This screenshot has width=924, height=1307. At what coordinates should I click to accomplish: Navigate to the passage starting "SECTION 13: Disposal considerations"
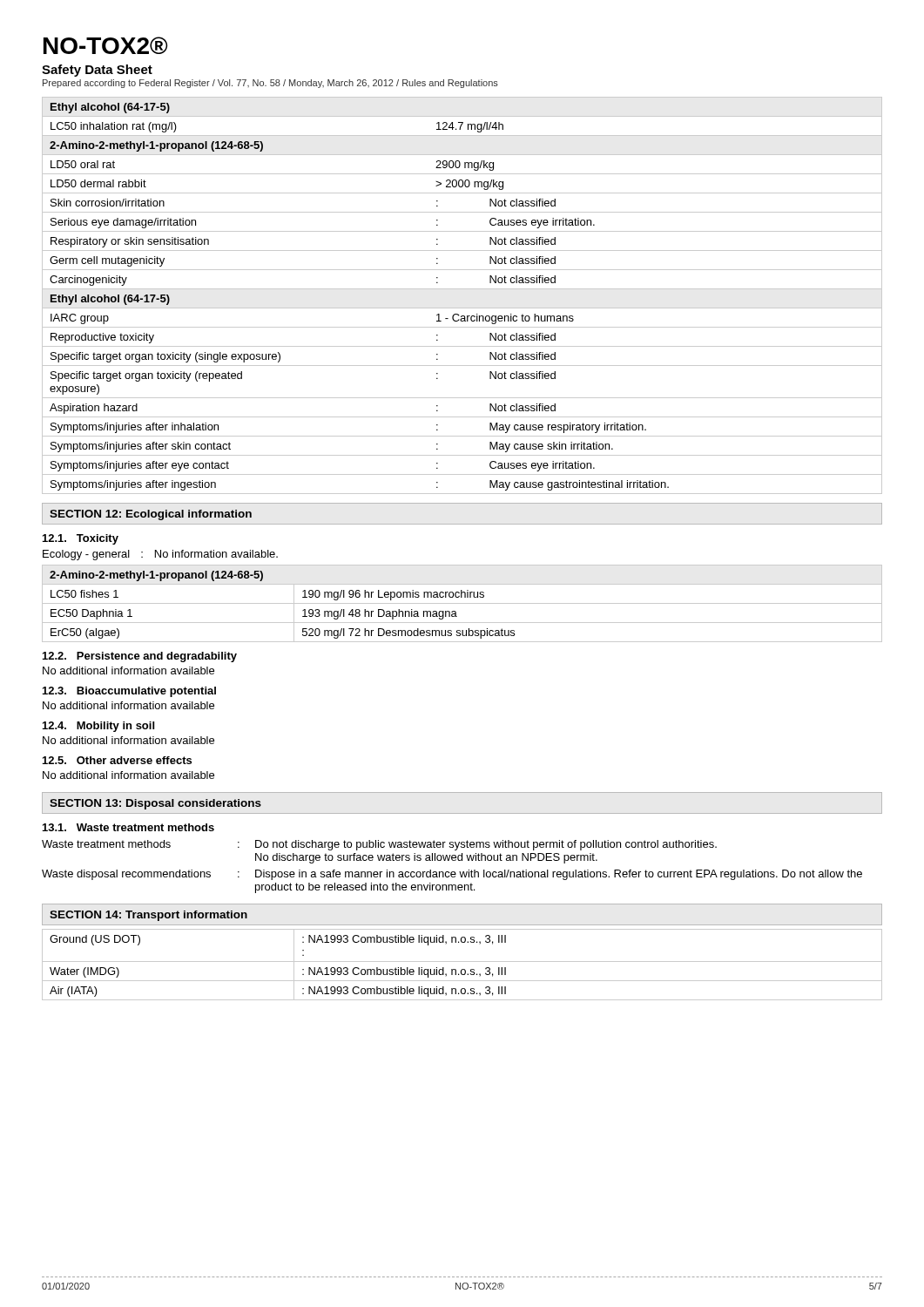(x=155, y=803)
